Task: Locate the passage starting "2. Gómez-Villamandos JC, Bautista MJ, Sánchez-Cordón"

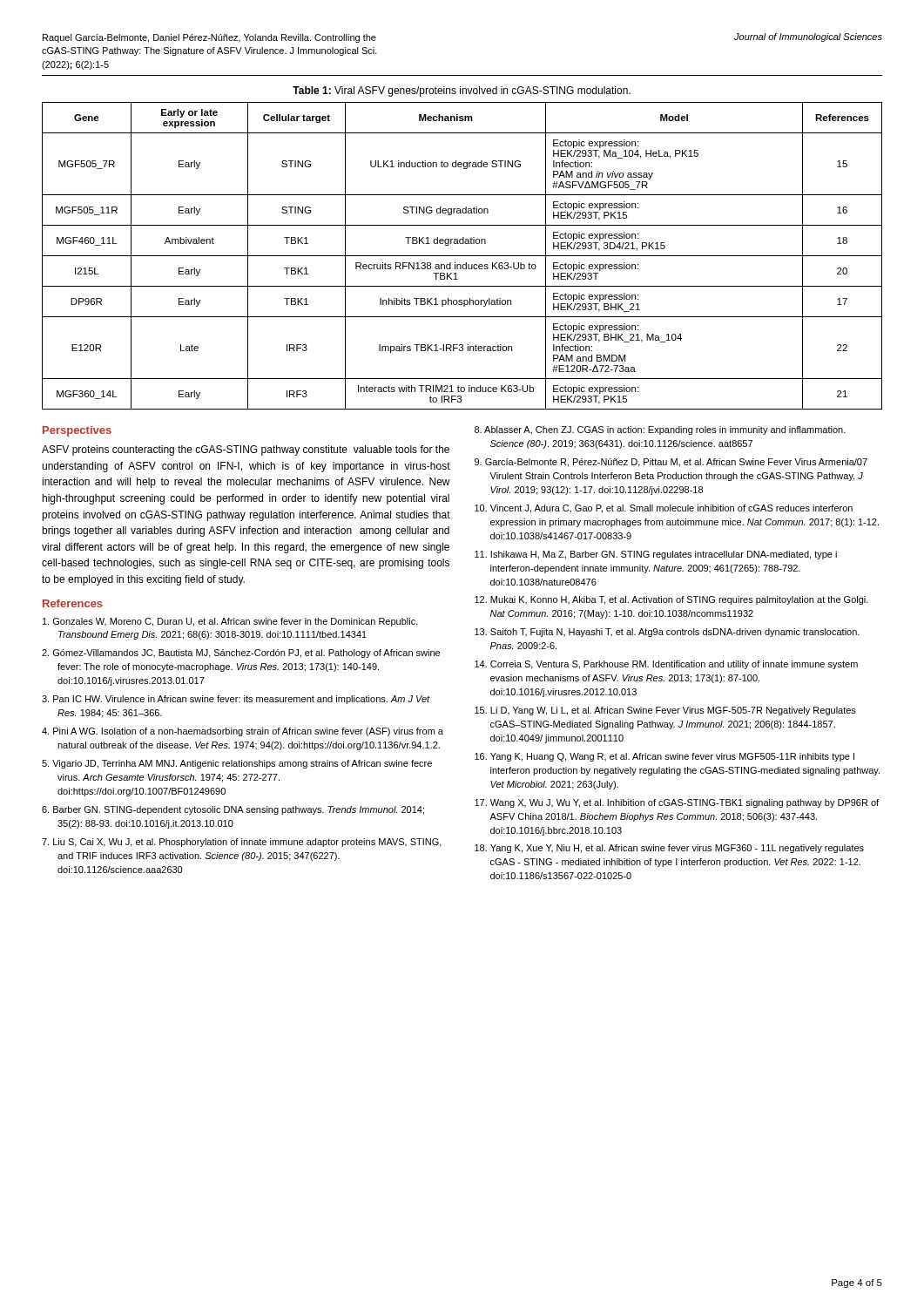Action: (x=241, y=667)
